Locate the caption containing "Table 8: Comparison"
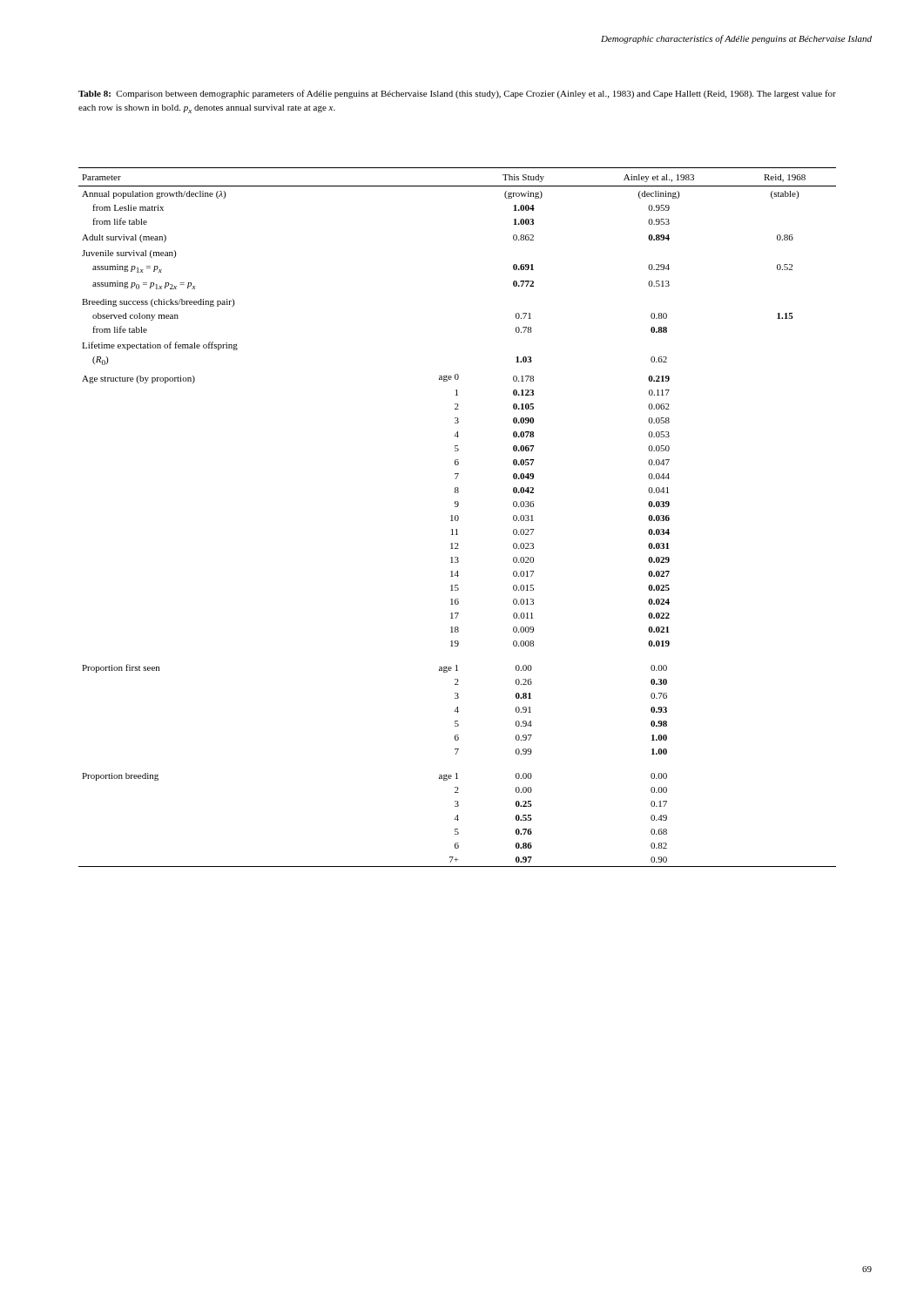Screen dimensions: 1307x924 coord(457,102)
